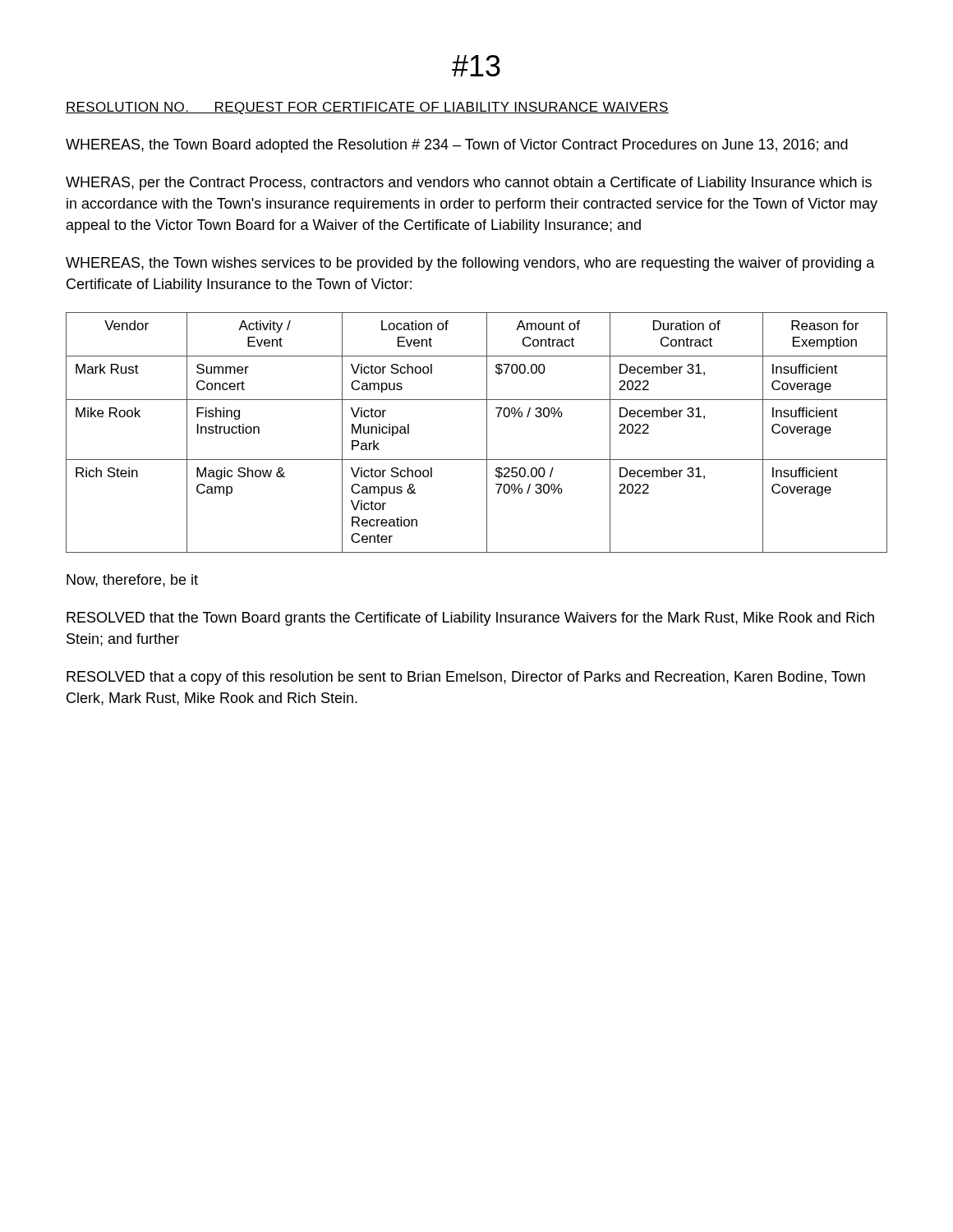Find the text block that reads "WHEREAS, the Town Board adopted the Resolution #"
This screenshot has height=1232, width=953.
click(457, 145)
